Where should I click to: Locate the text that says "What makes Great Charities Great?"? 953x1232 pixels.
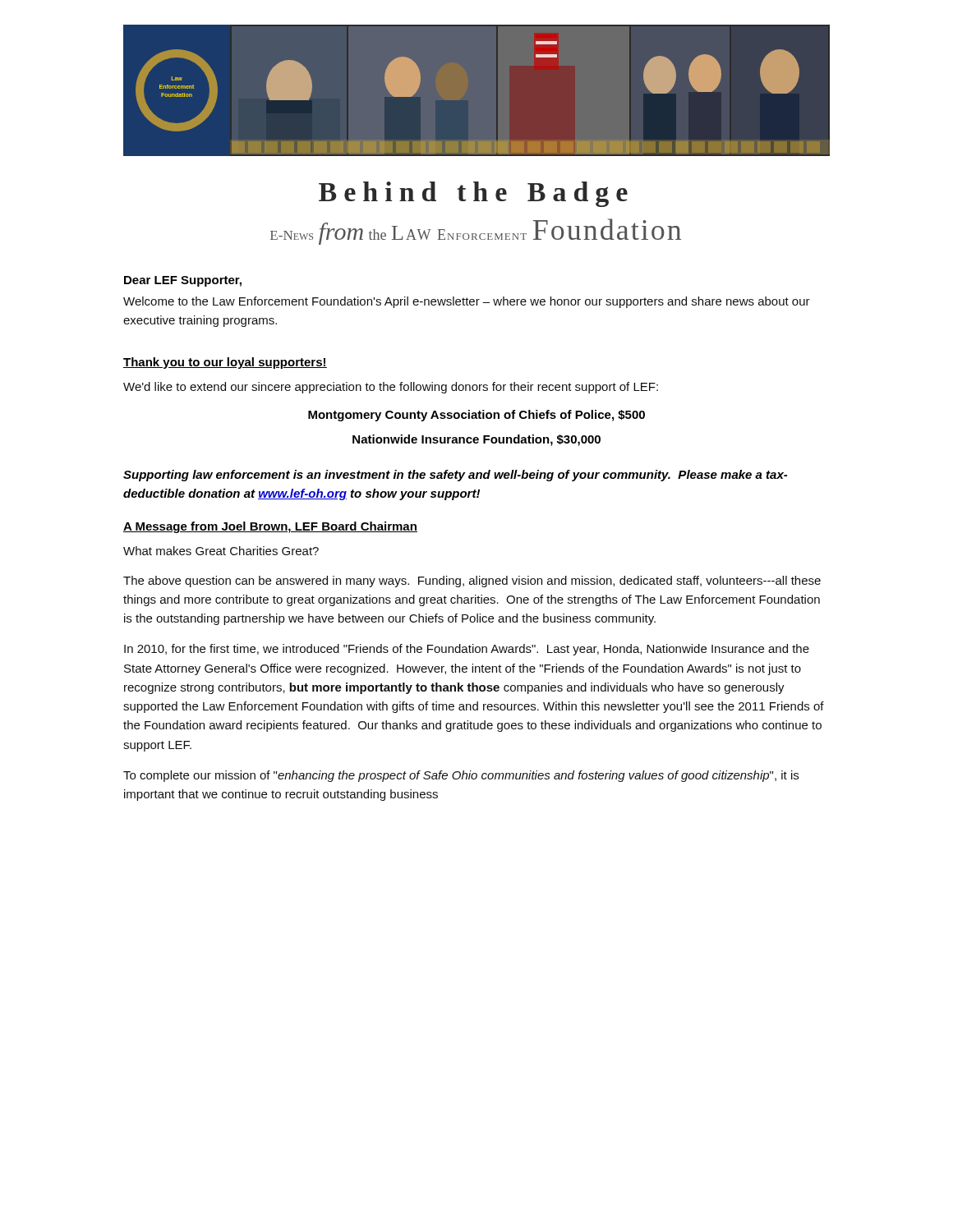221,551
